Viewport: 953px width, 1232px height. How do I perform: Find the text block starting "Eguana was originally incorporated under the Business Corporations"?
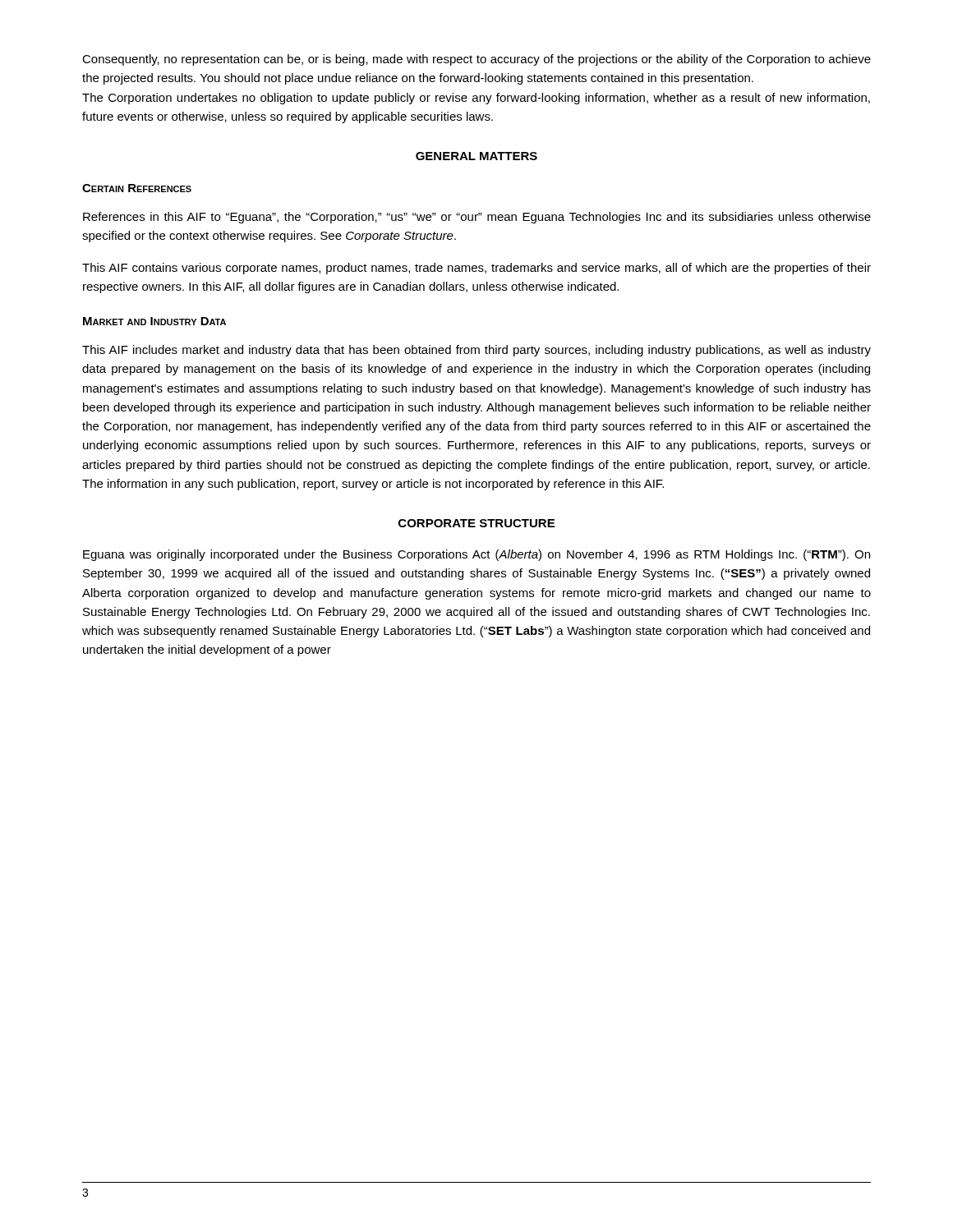(x=476, y=602)
